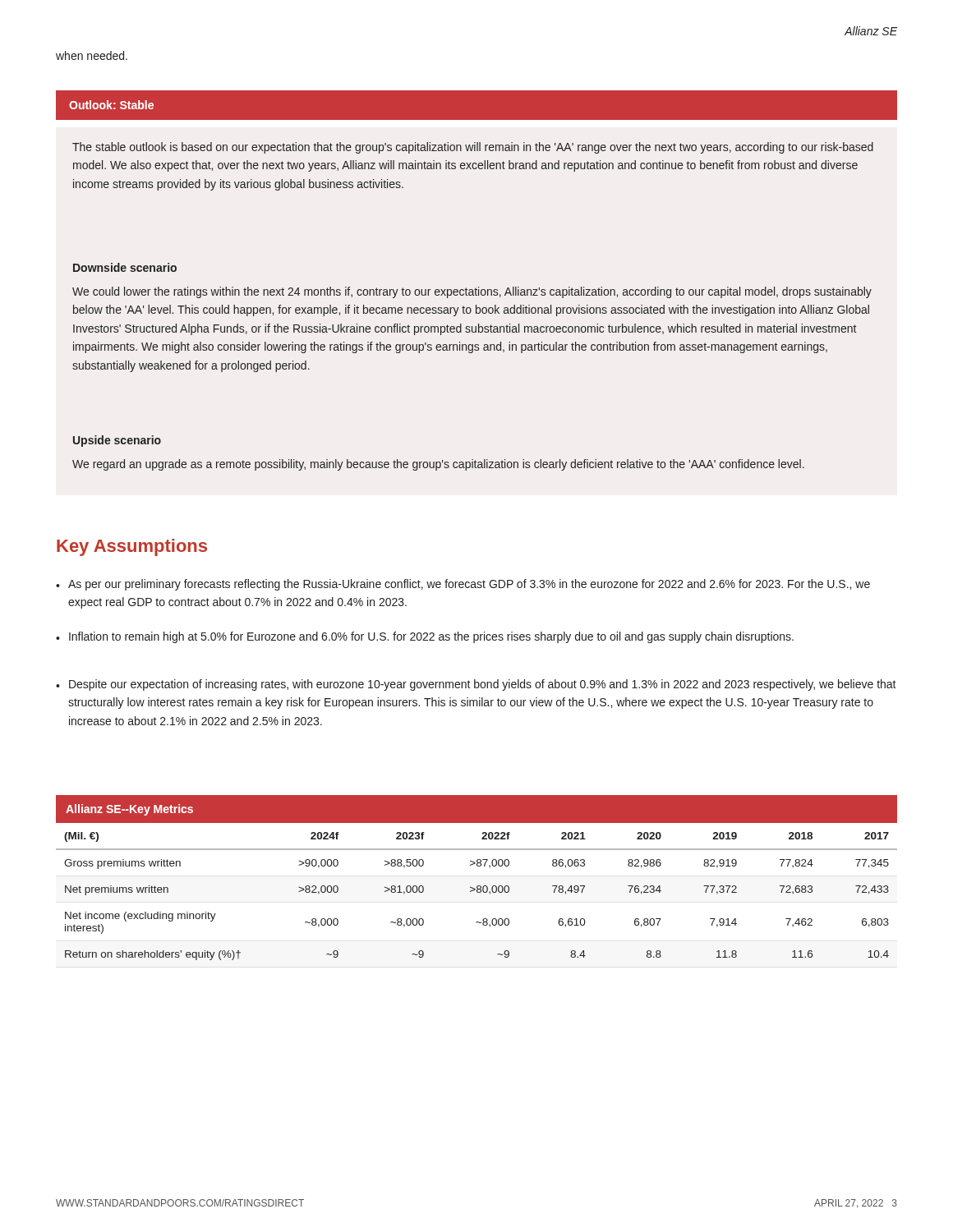Screen dimensions: 1232x953
Task: Click on the section header containing "Downside scenario"
Action: point(125,268)
